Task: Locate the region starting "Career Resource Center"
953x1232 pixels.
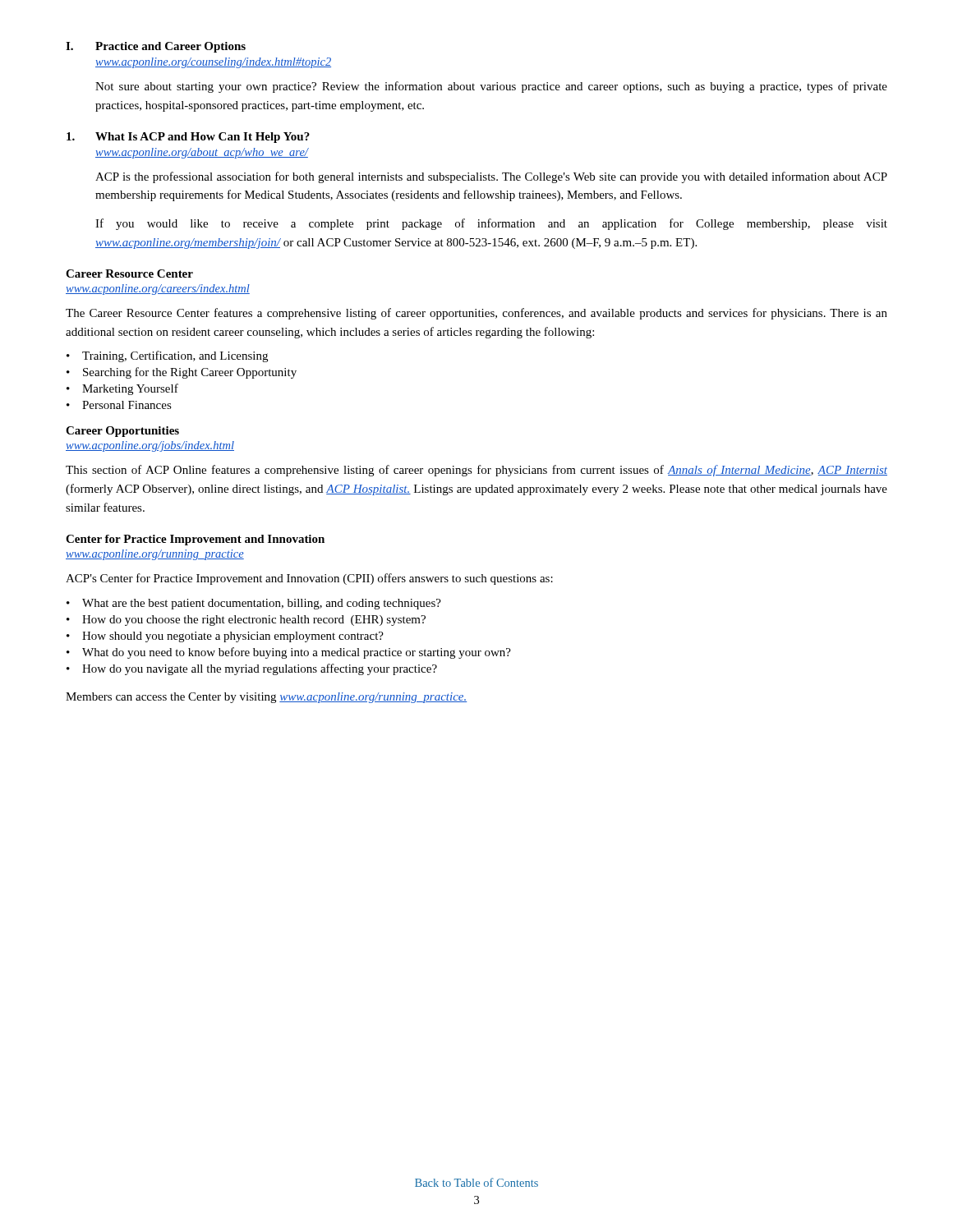Action: 129,273
